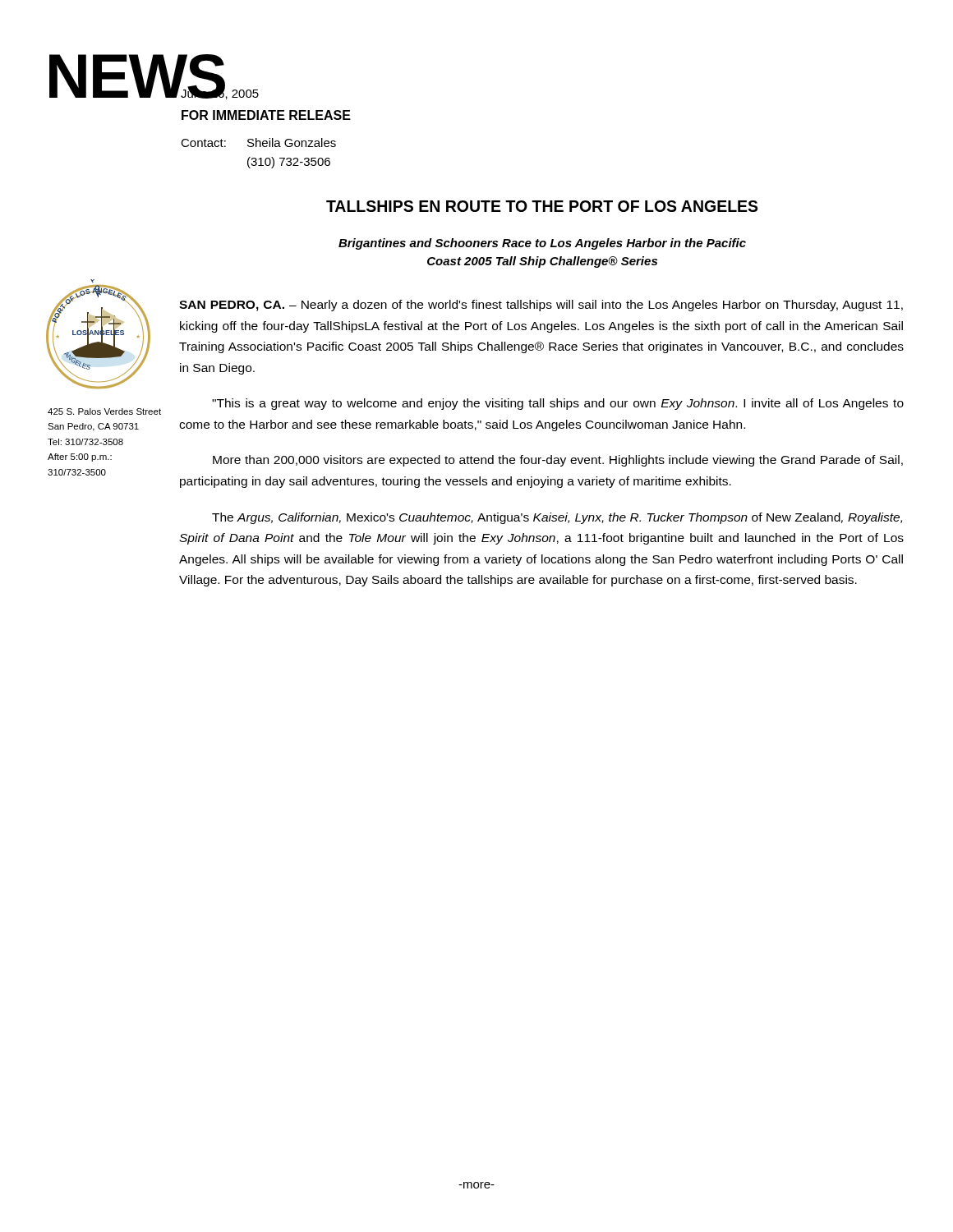Navigate to the passage starting "SAN PEDRO, CA. – Nearly a dozen"
Image resolution: width=953 pixels, height=1232 pixels.
click(x=541, y=306)
